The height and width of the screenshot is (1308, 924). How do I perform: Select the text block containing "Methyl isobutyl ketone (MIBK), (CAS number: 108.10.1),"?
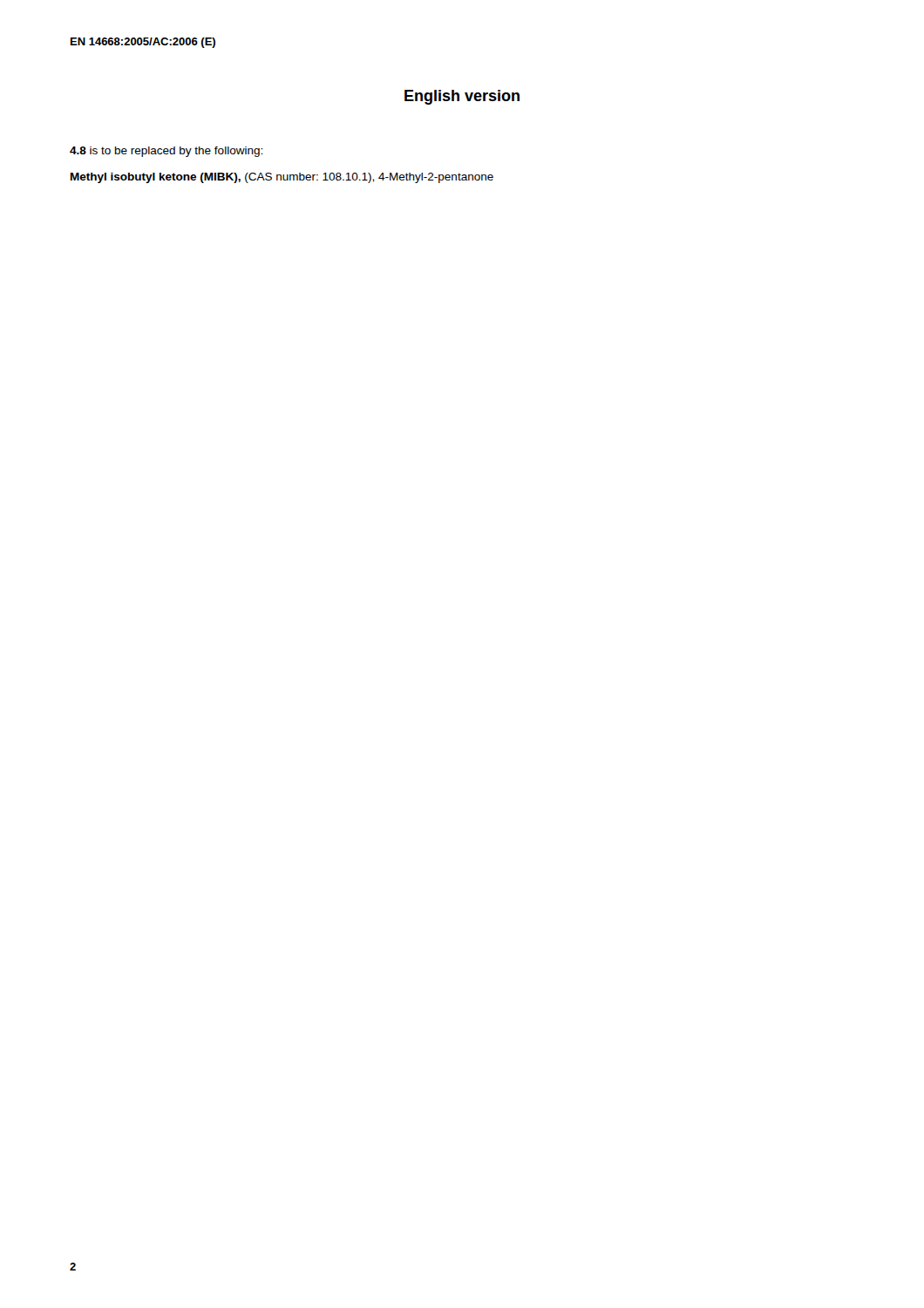pos(282,177)
